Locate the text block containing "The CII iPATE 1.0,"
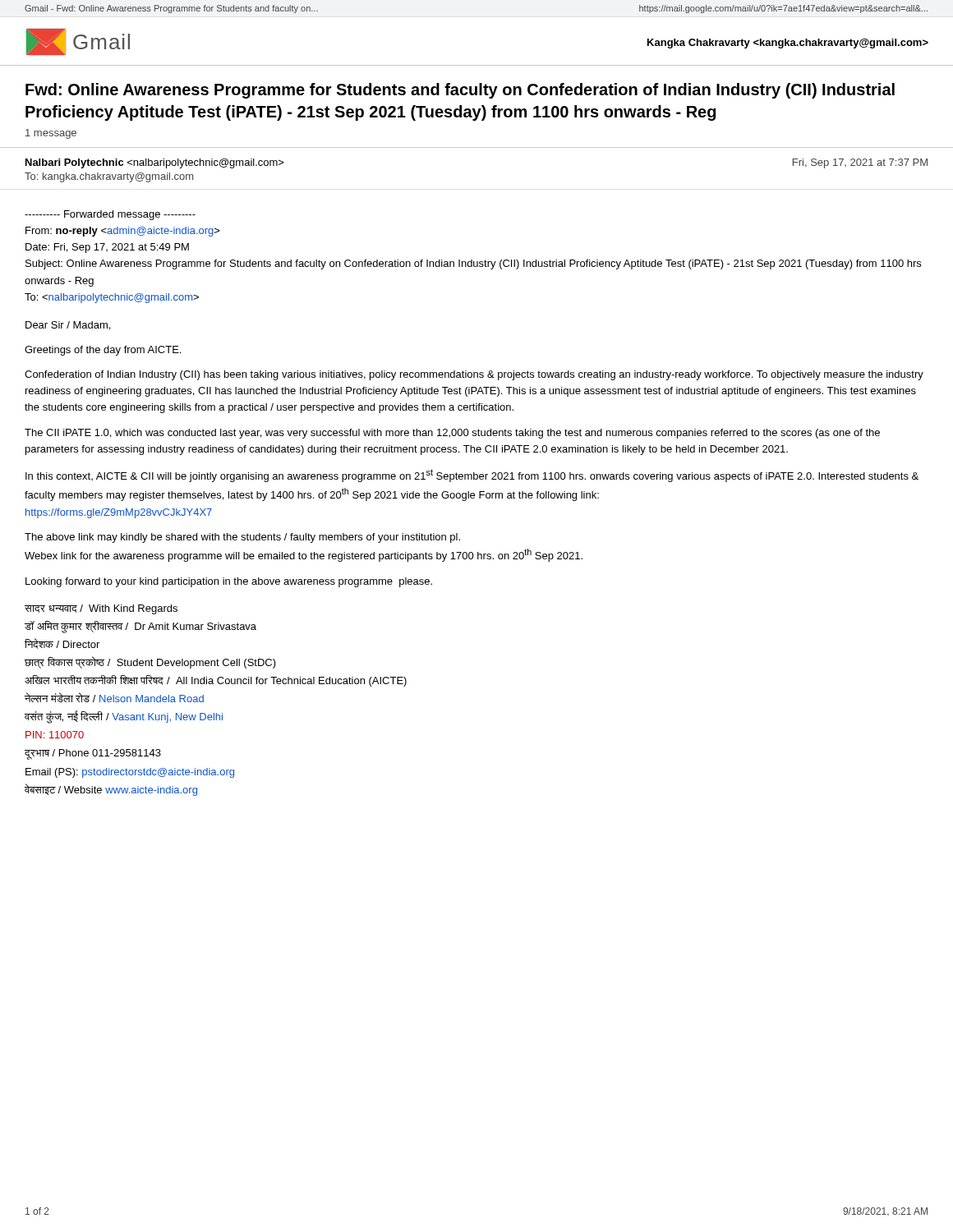 tap(452, 440)
